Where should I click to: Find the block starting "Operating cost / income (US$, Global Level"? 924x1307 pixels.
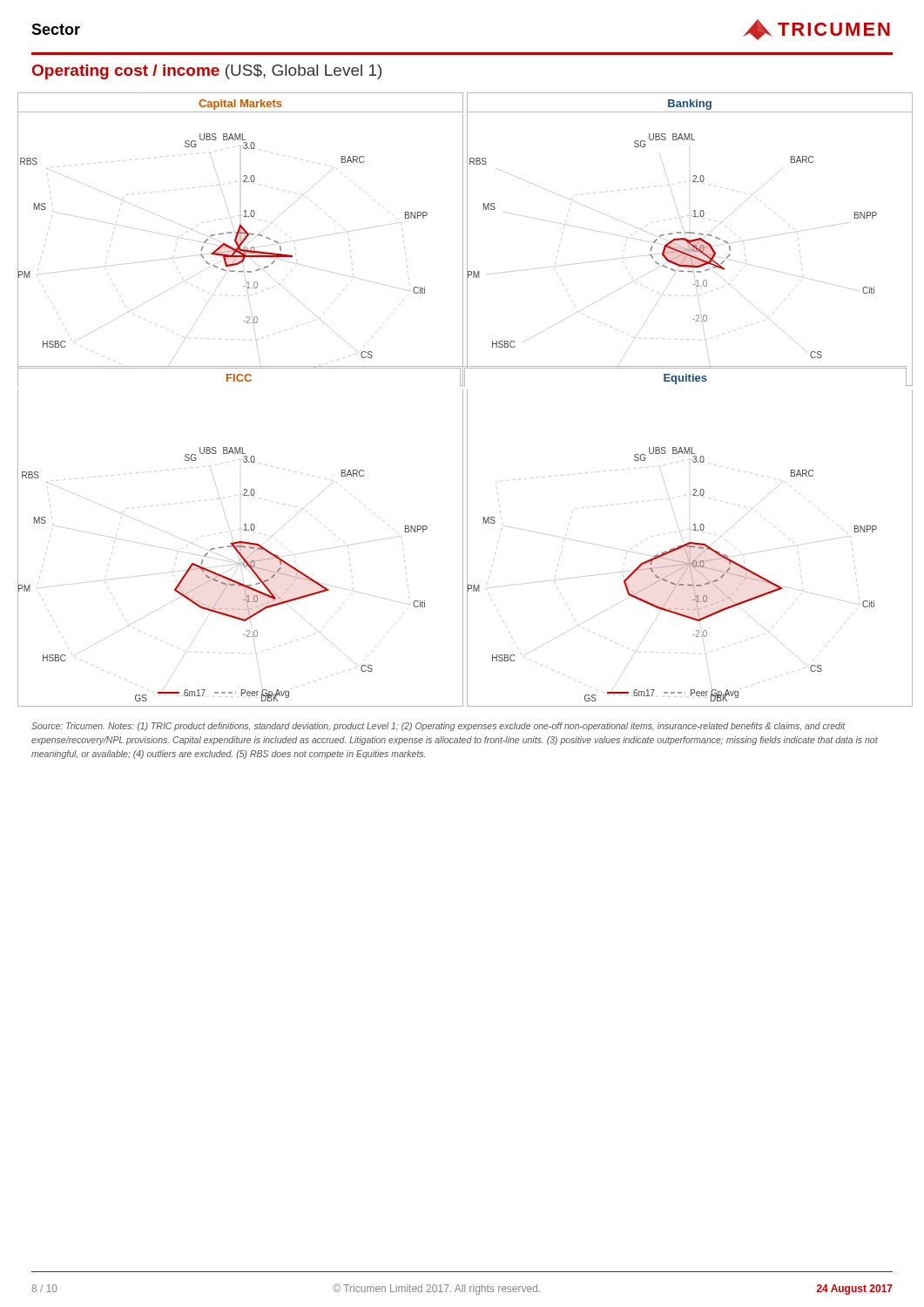[x=207, y=70]
